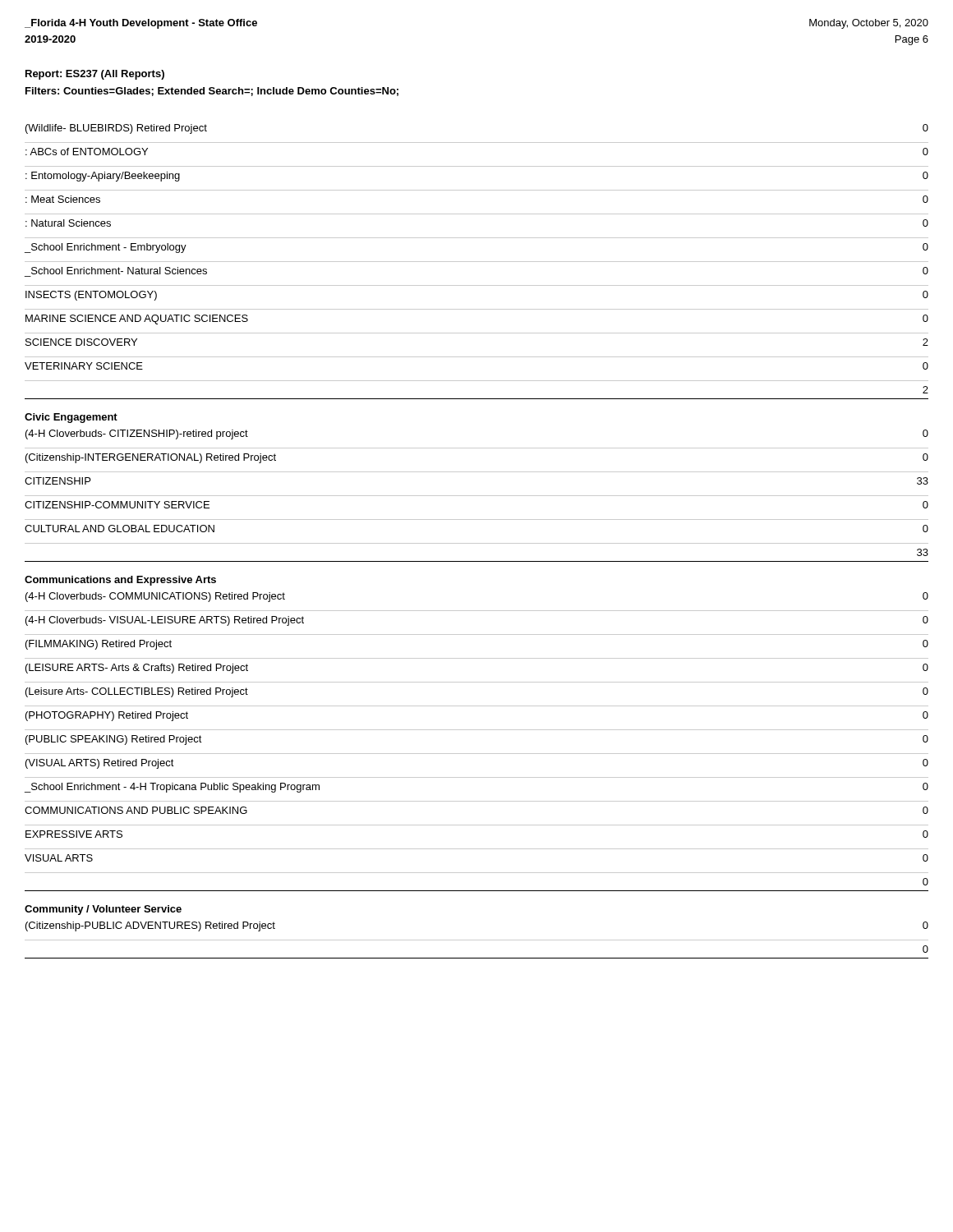953x1232 pixels.
Task: Click where it says ": Natural Sciences 0"
Action: click(x=476, y=223)
